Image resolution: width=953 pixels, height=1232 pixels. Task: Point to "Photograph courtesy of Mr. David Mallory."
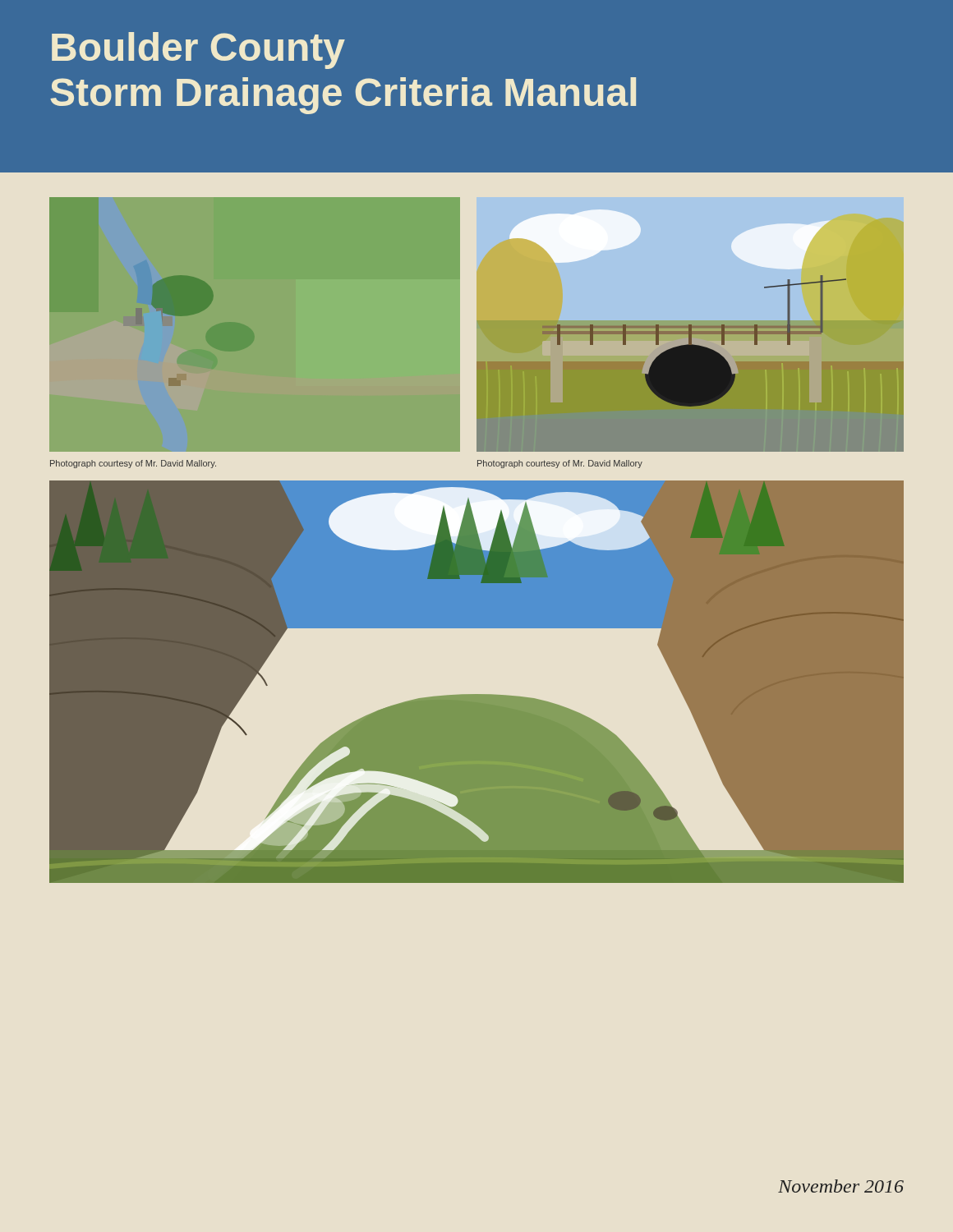(133, 463)
